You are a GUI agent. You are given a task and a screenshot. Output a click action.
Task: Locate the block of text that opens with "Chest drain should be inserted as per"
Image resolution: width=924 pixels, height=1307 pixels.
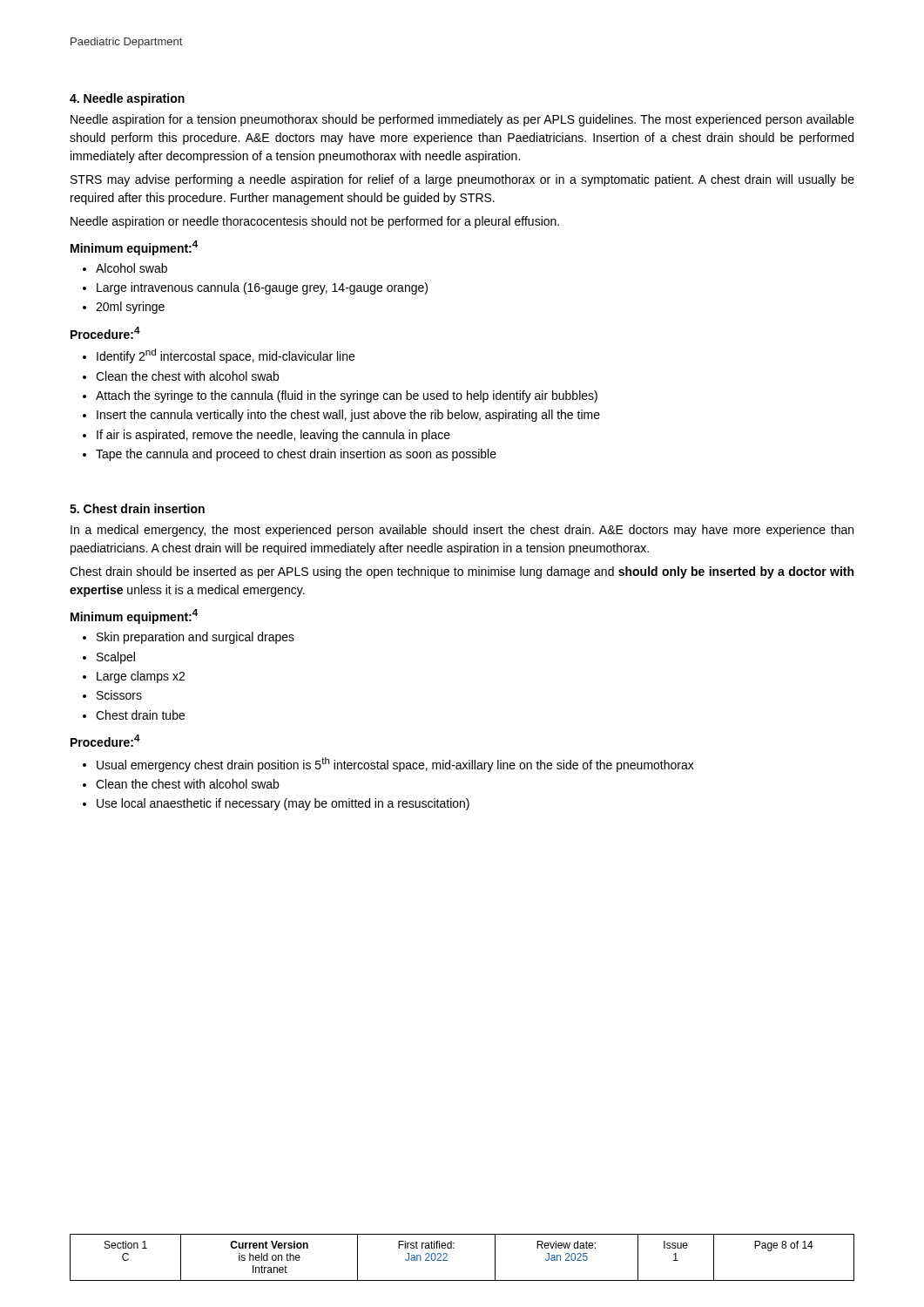click(462, 581)
